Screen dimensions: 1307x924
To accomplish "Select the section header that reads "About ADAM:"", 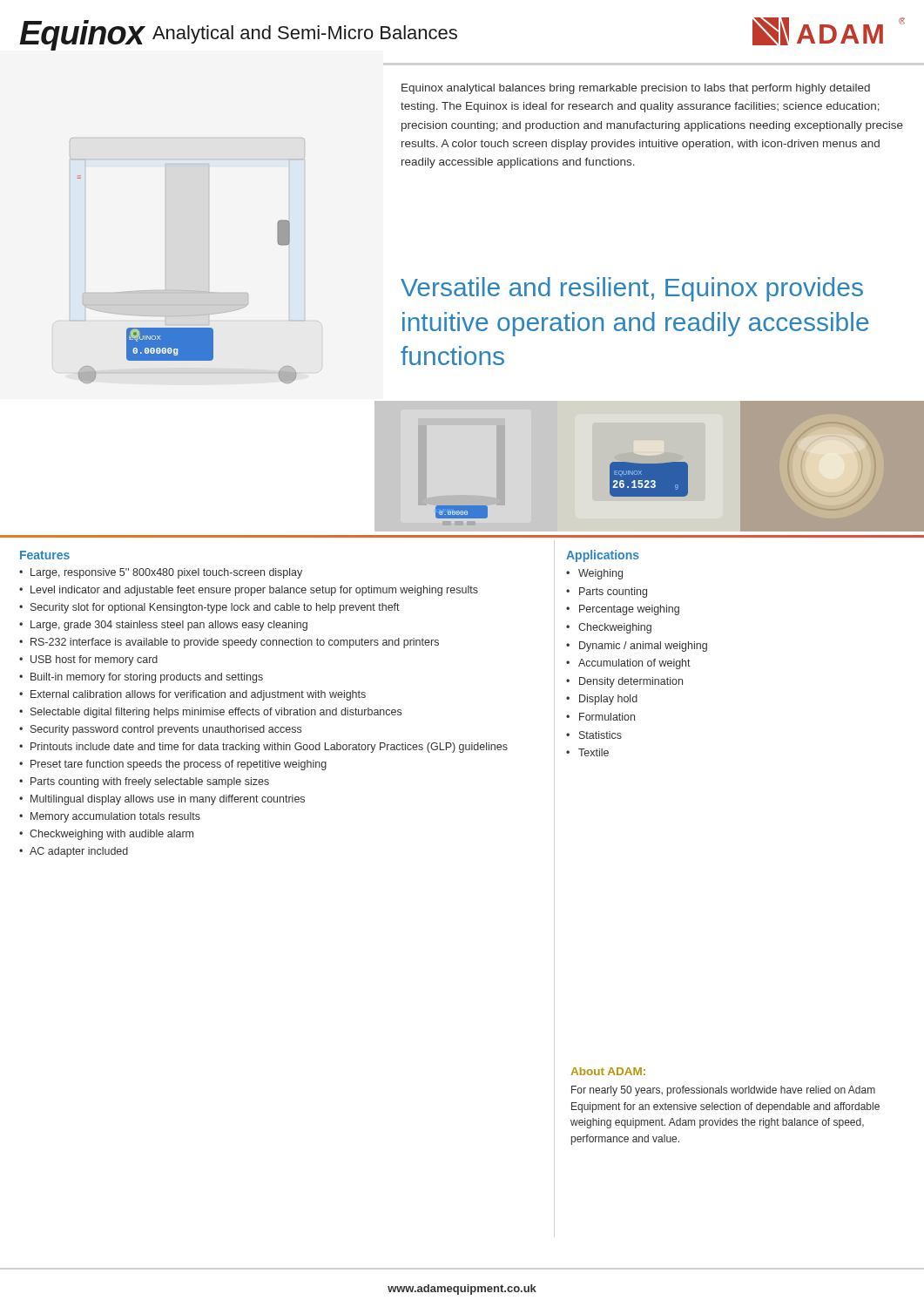I will (608, 1071).
